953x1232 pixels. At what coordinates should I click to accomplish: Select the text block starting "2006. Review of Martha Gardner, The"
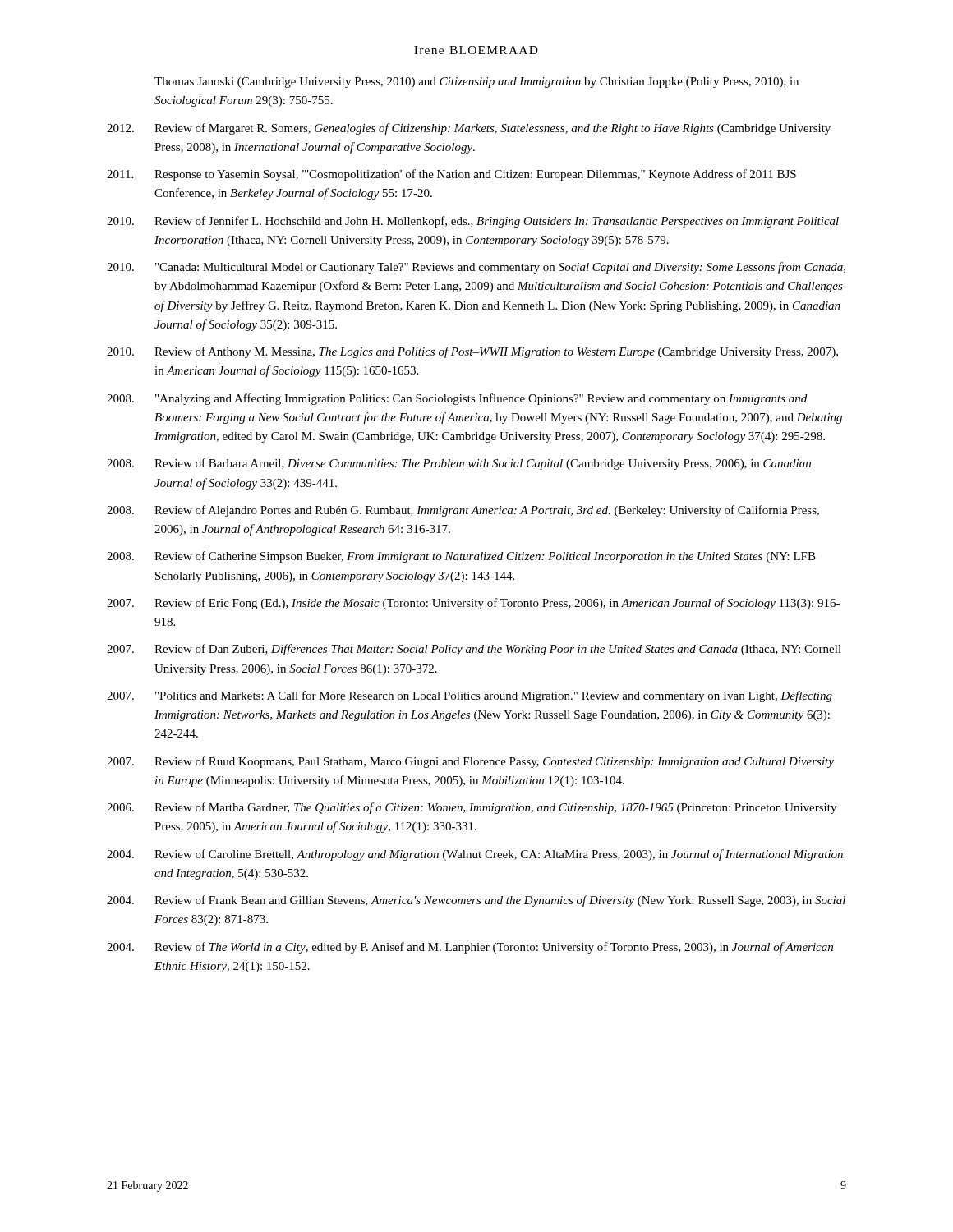click(476, 817)
